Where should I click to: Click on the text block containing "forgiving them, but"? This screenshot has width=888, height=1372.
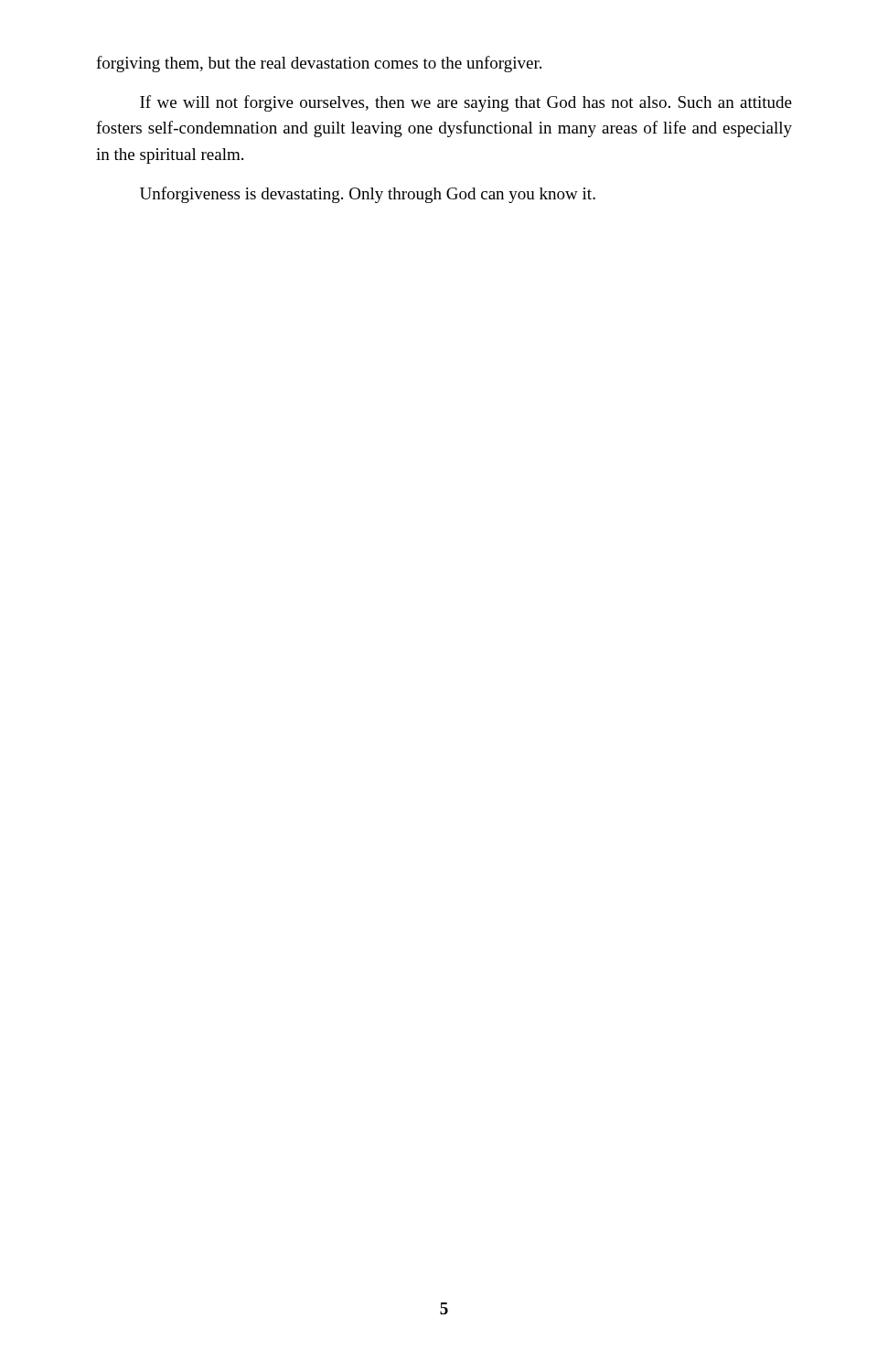(444, 129)
